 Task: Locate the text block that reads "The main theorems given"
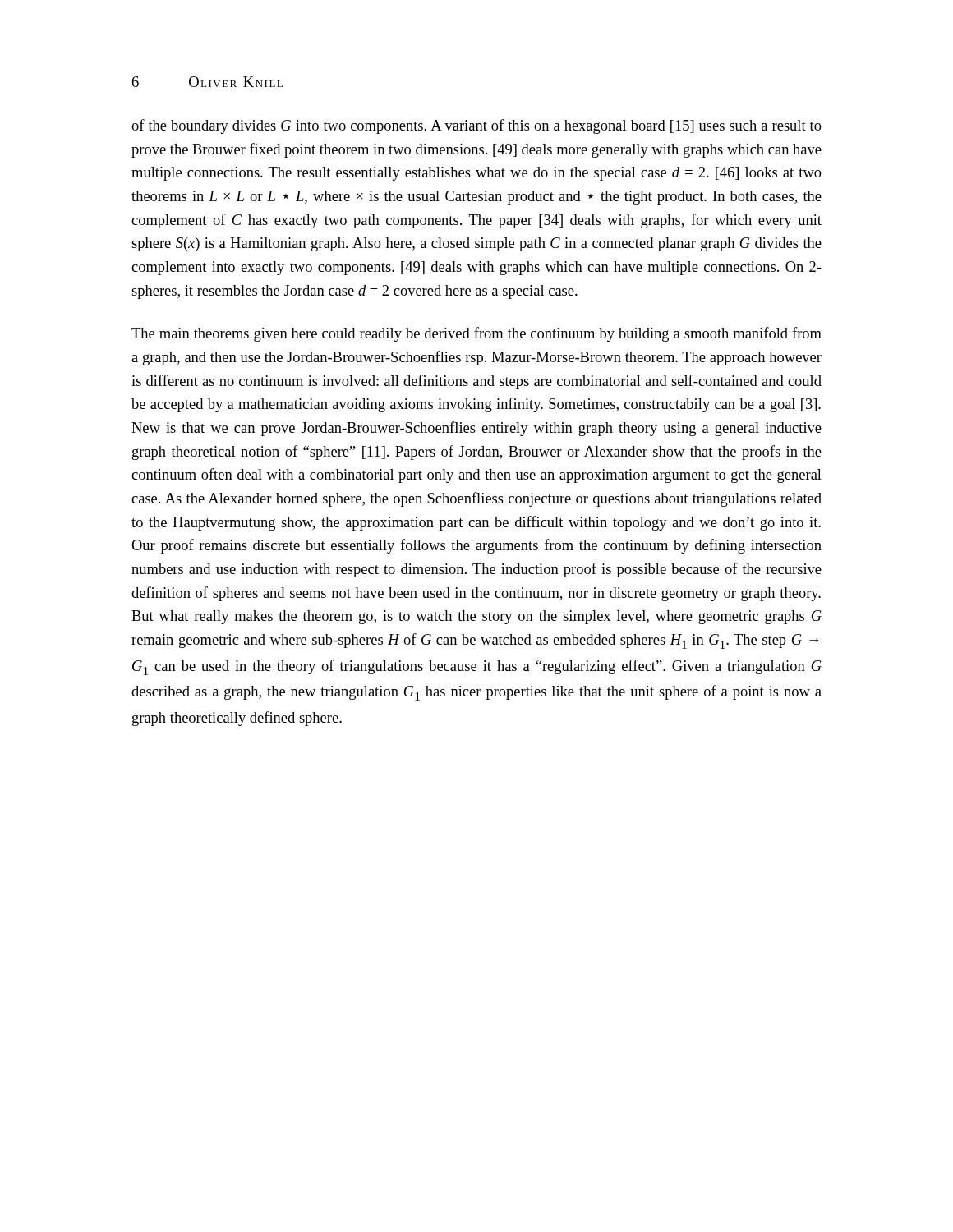coord(476,526)
